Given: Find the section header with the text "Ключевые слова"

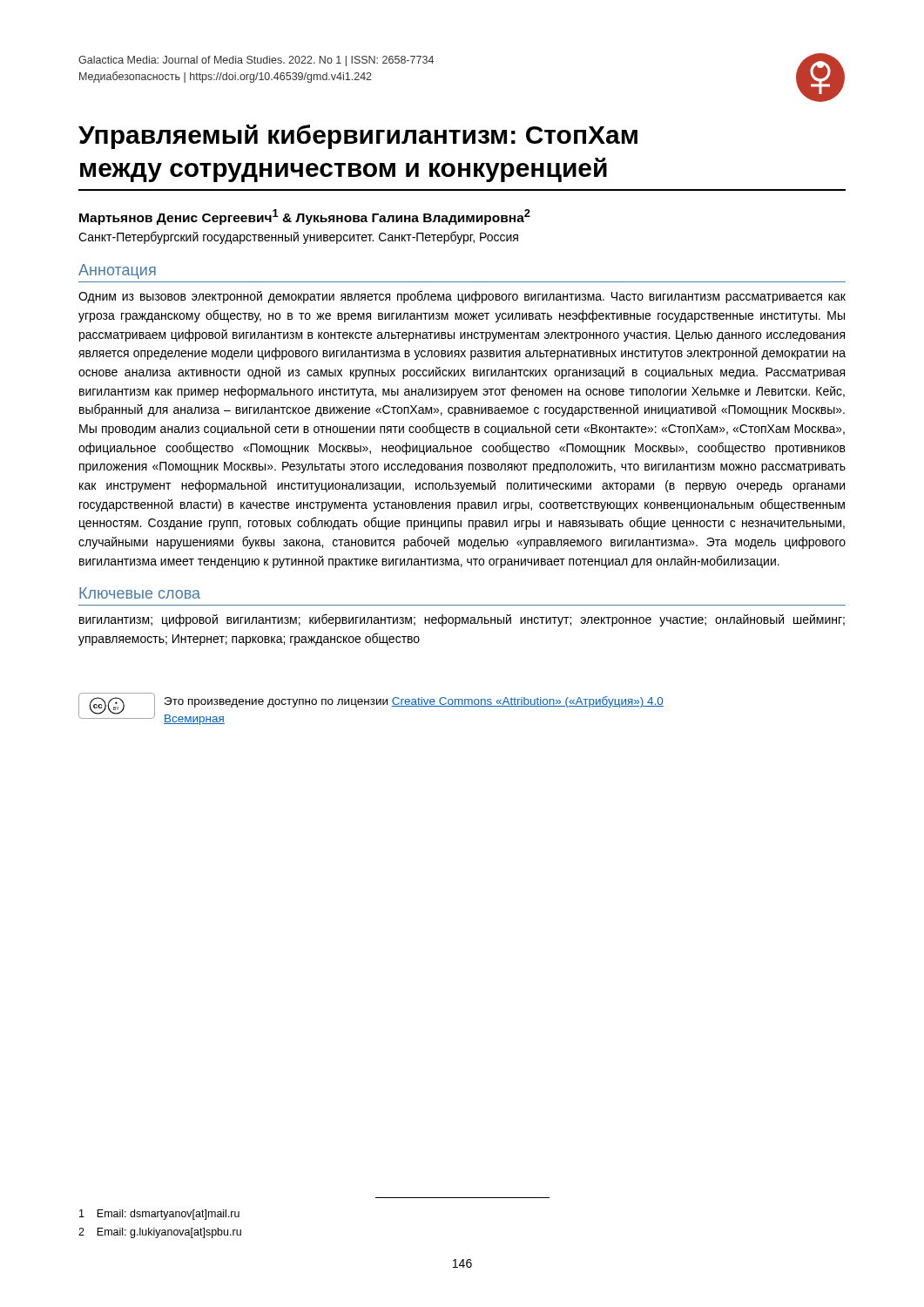Looking at the screenshot, I should [462, 595].
